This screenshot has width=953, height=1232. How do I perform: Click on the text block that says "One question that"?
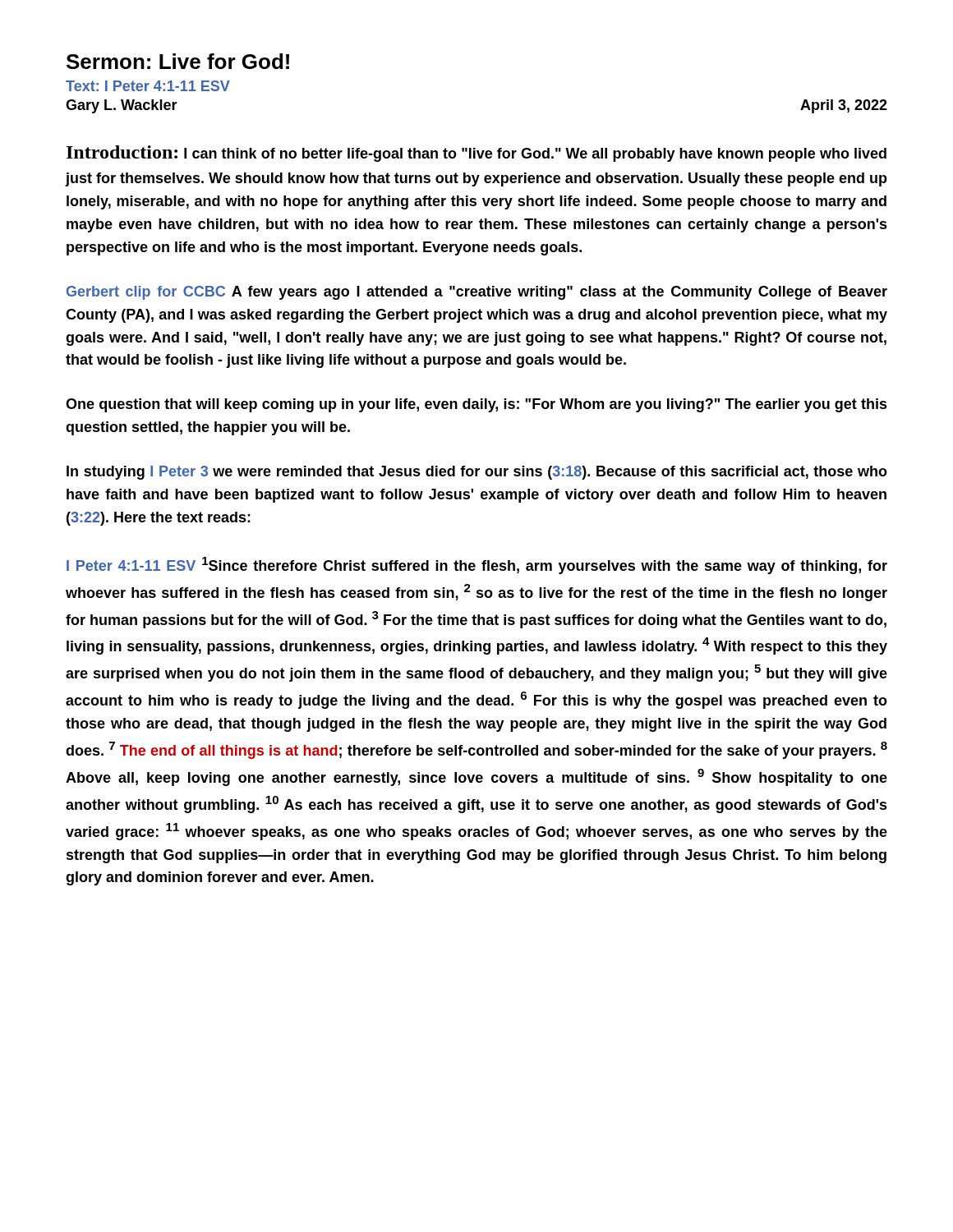(476, 416)
